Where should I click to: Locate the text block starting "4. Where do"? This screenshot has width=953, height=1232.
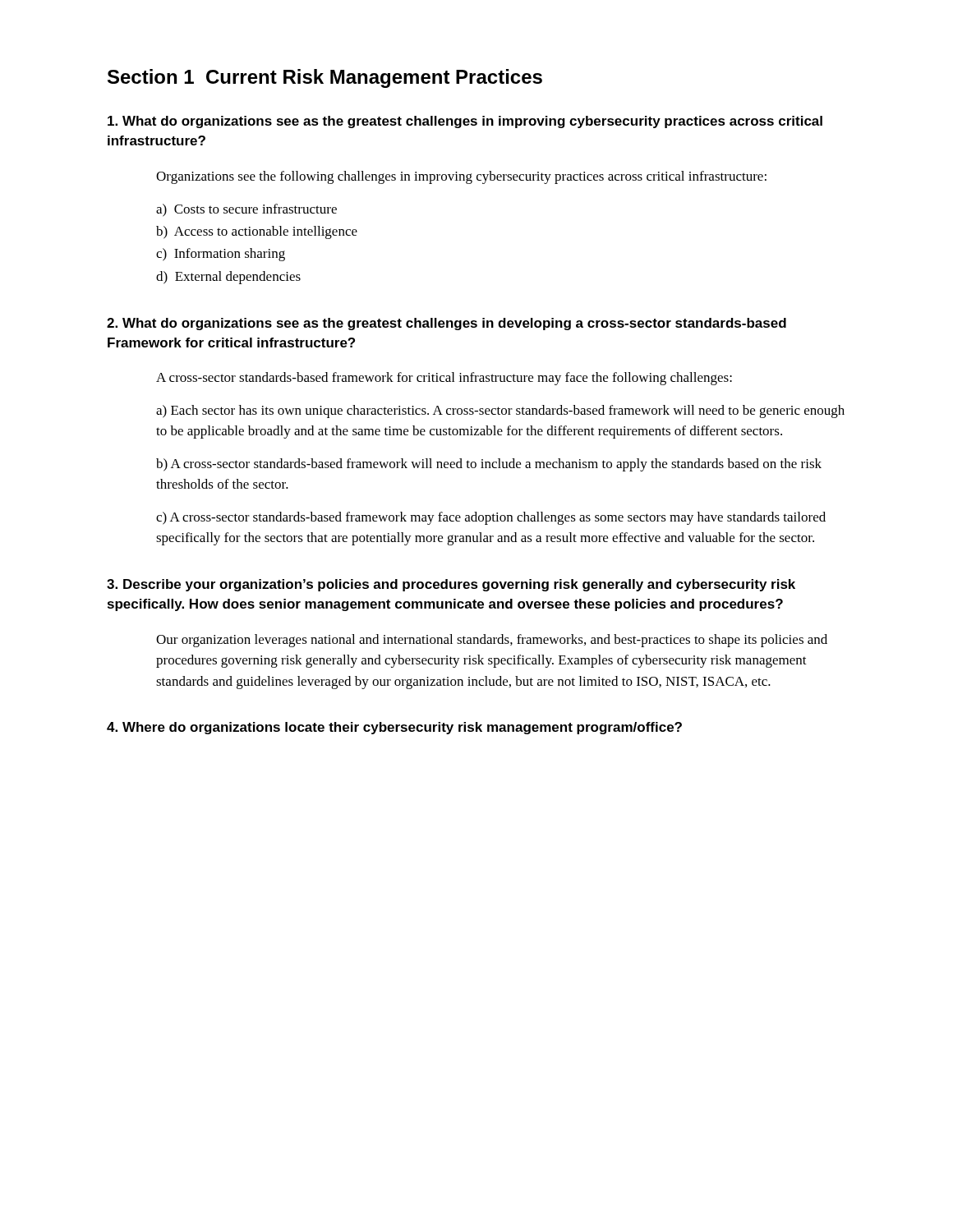coord(395,727)
